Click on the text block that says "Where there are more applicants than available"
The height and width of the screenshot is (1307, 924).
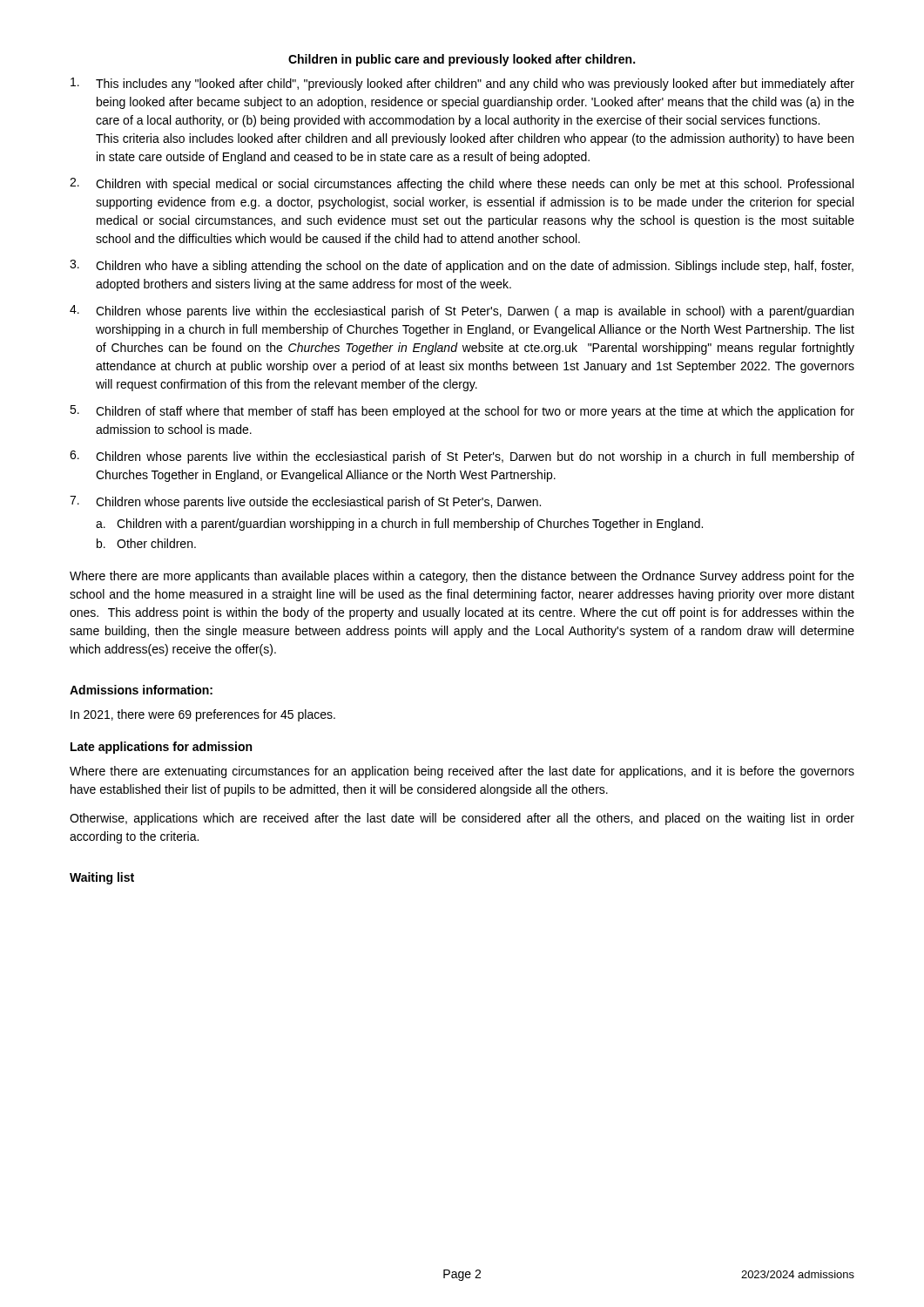pos(462,613)
